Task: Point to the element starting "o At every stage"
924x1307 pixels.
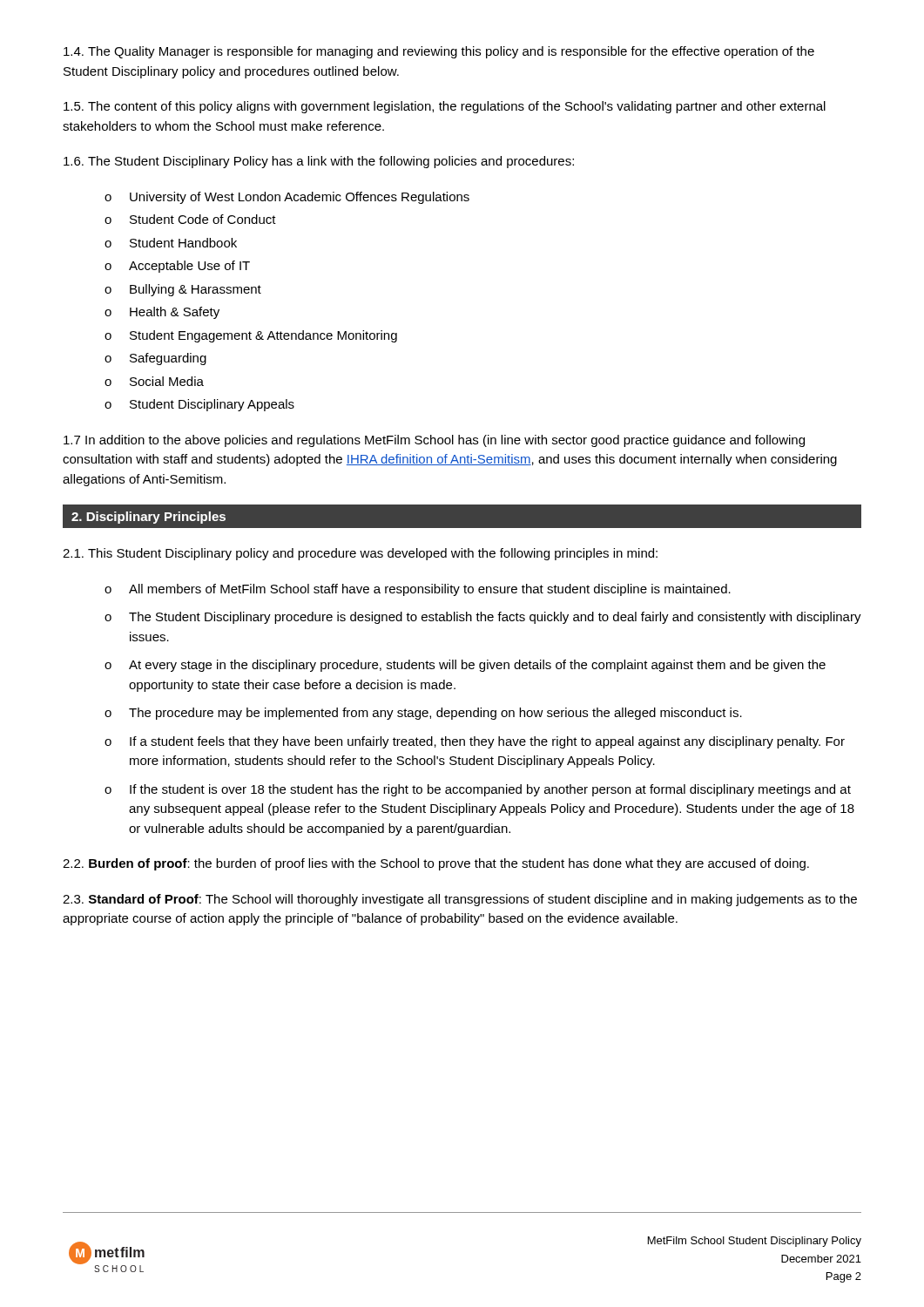Action: (x=483, y=675)
